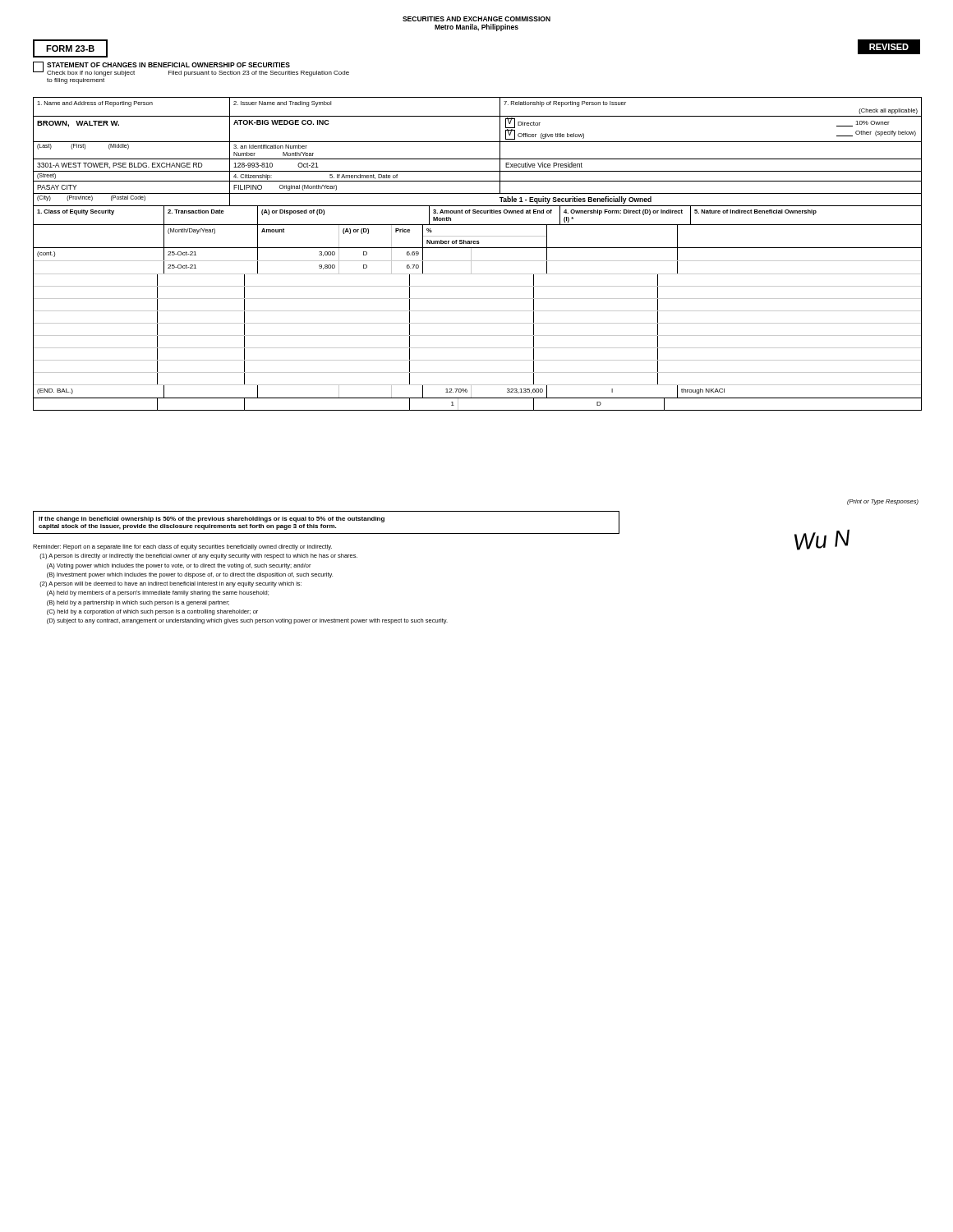The width and height of the screenshot is (953, 1232).
Task: Select the text block that says "Reminder: Report on"
Action: point(240,584)
